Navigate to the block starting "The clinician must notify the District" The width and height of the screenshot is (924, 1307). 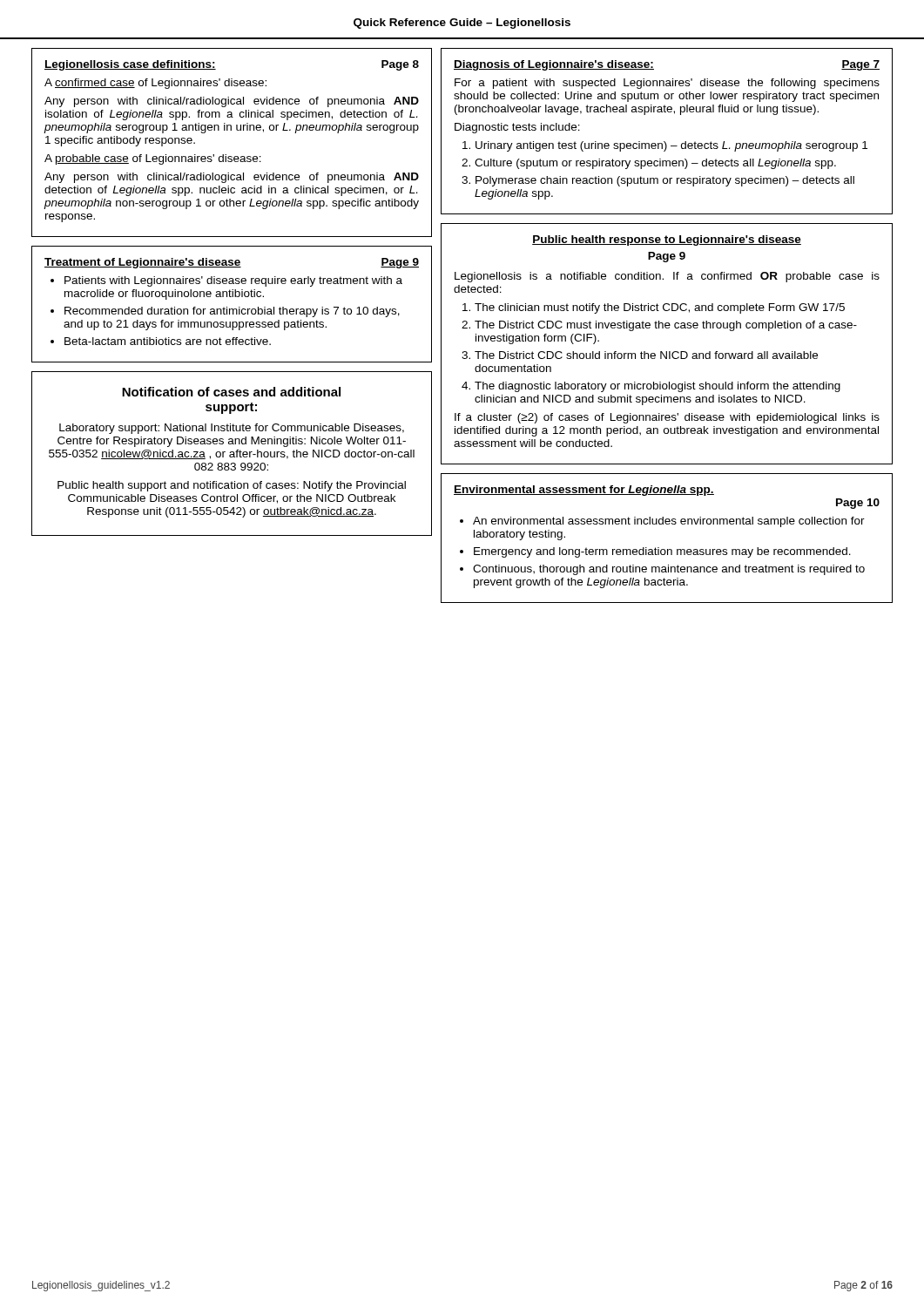click(660, 307)
